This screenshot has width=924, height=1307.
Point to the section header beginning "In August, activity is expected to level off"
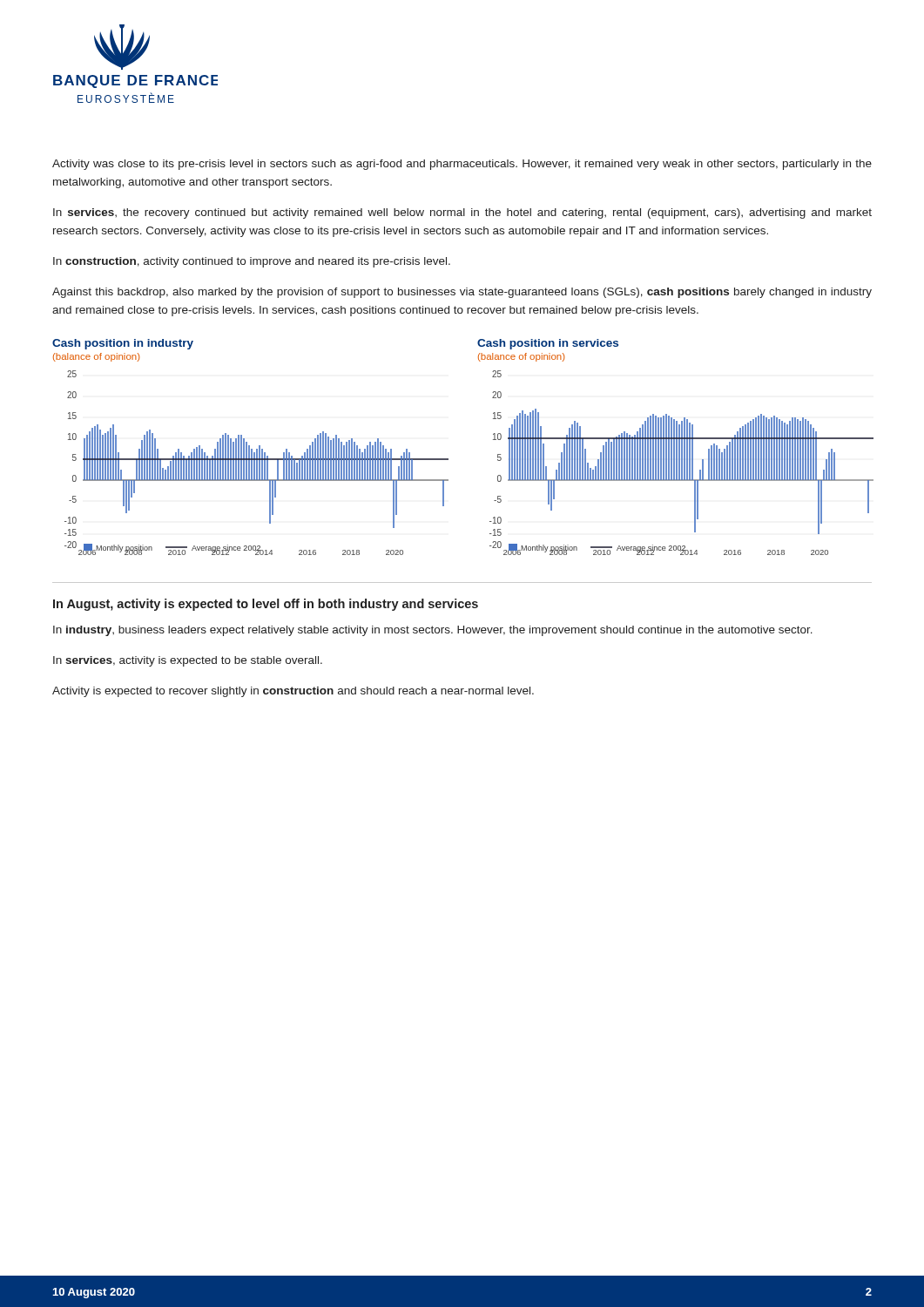pyautogui.click(x=265, y=604)
